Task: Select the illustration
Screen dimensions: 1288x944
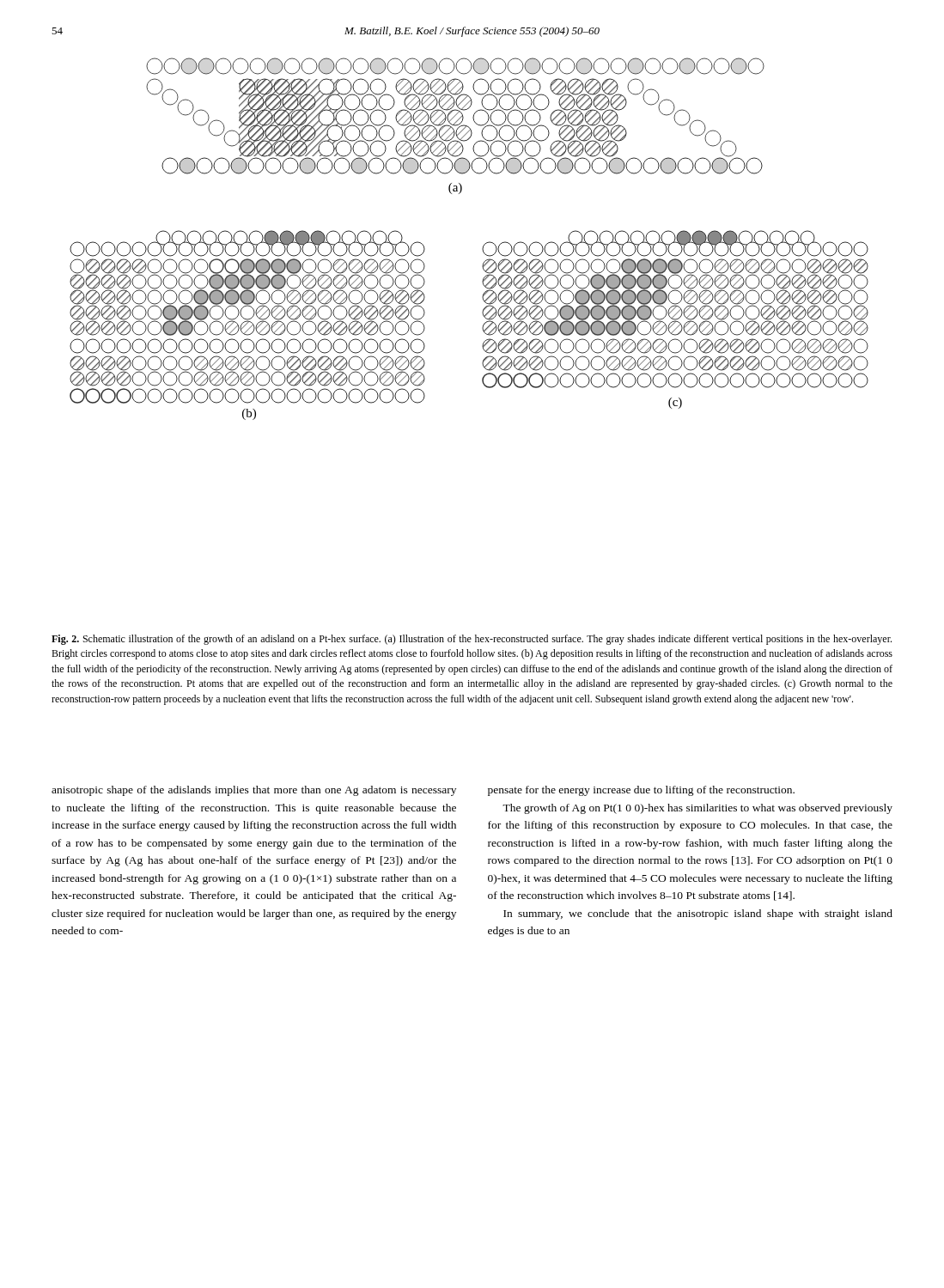Action: [472, 337]
